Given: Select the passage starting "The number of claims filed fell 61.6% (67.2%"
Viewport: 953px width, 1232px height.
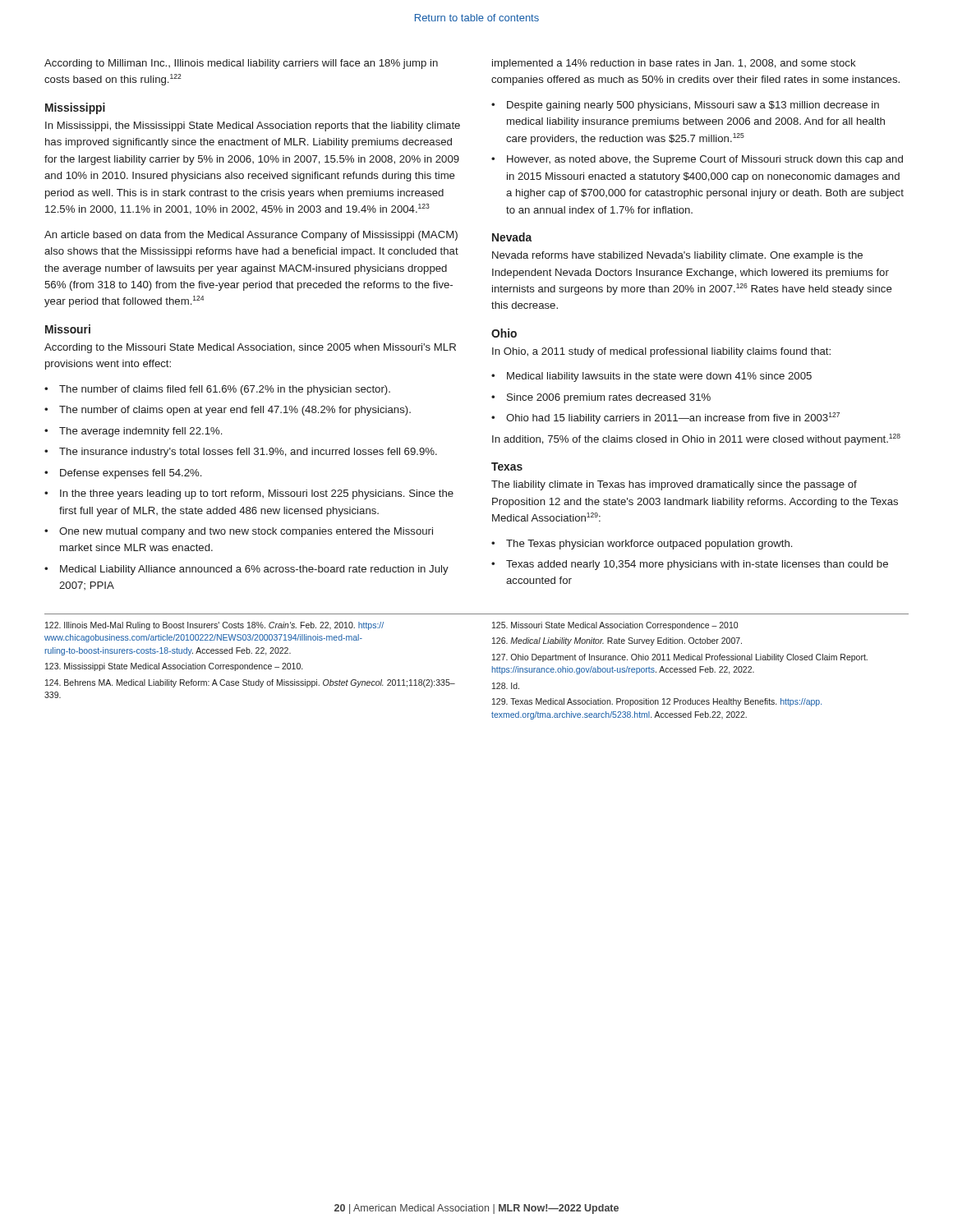Looking at the screenshot, I should pos(225,389).
